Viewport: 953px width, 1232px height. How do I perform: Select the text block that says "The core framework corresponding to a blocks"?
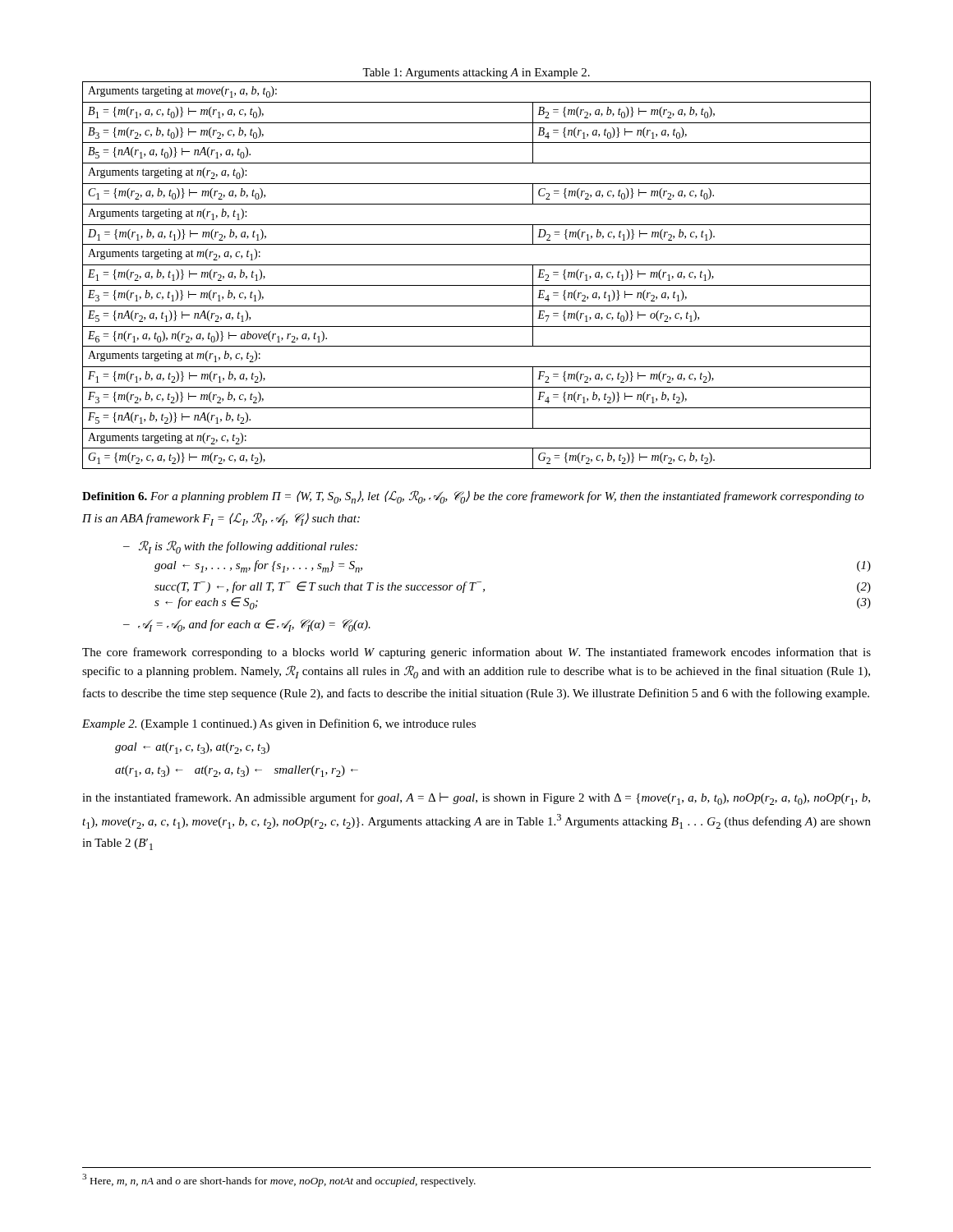pyautogui.click(x=476, y=672)
